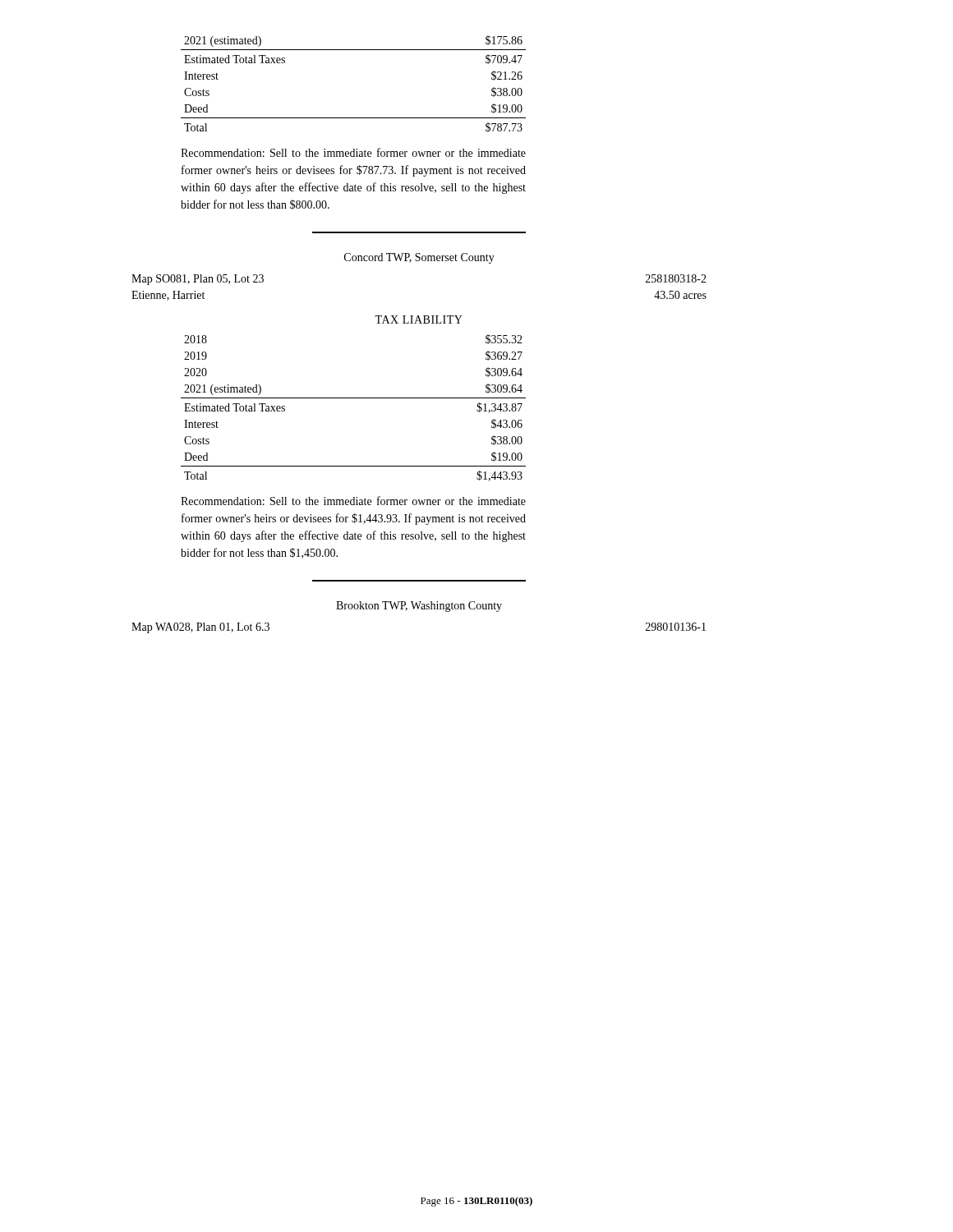953x1232 pixels.
Task: Point to "Map SO081, Plan 05, Lot 23 258180318-2"
Action: point(196,279)
